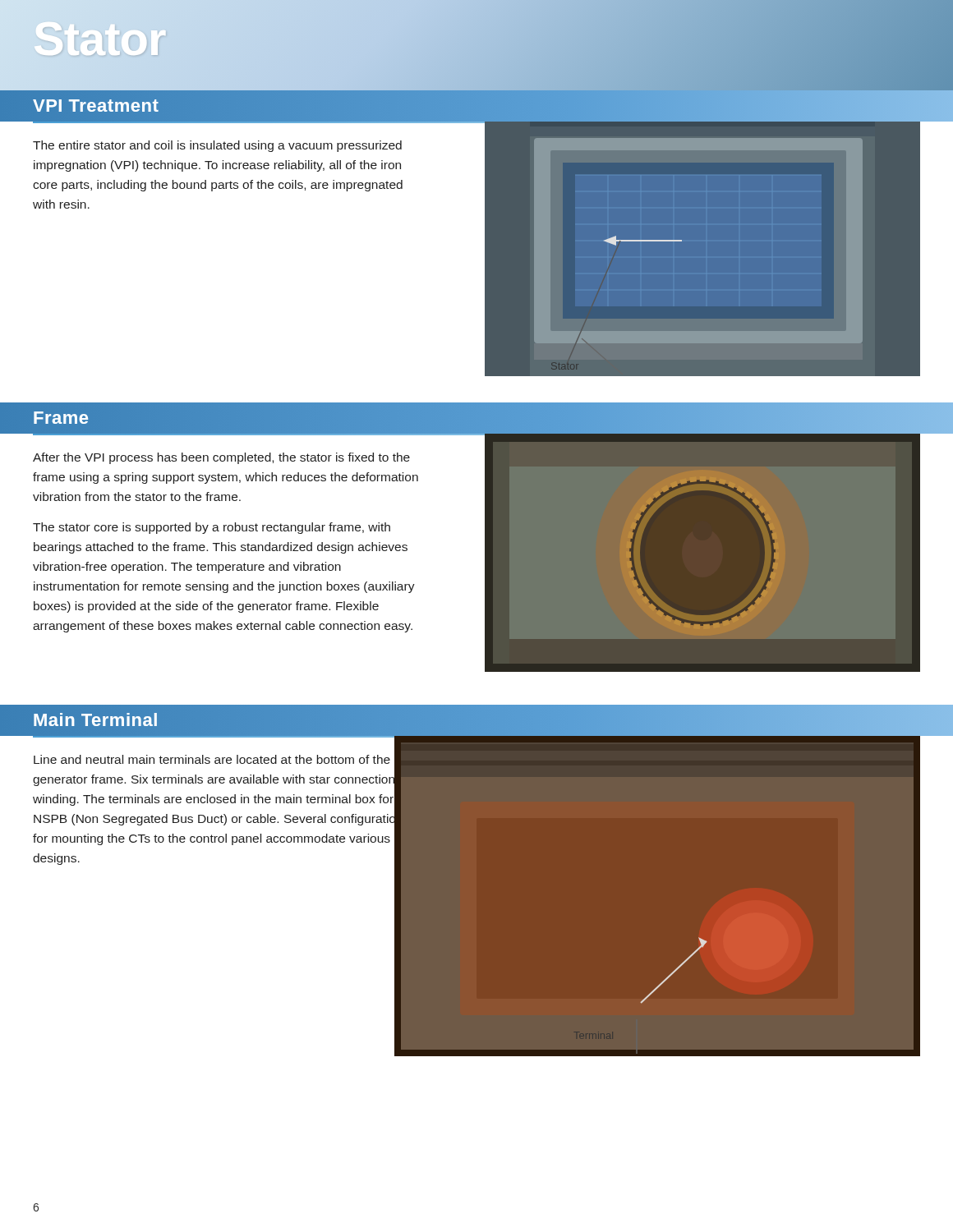Viewport: 953px width, 1232px height.
Task: Select the section header that says "VPI Treatment"
Action: (96, 106)
